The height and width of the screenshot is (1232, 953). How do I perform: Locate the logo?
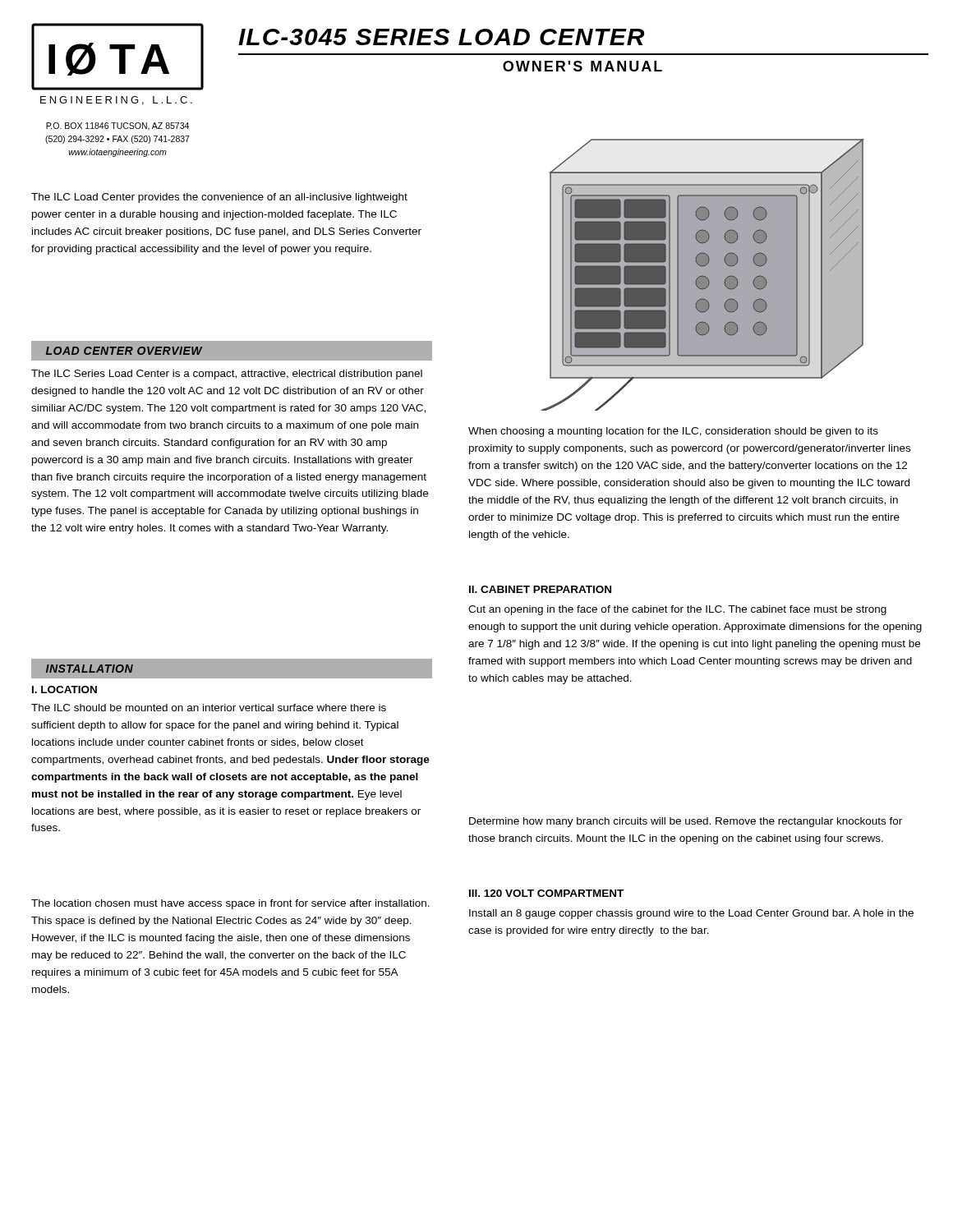(118, 91)
